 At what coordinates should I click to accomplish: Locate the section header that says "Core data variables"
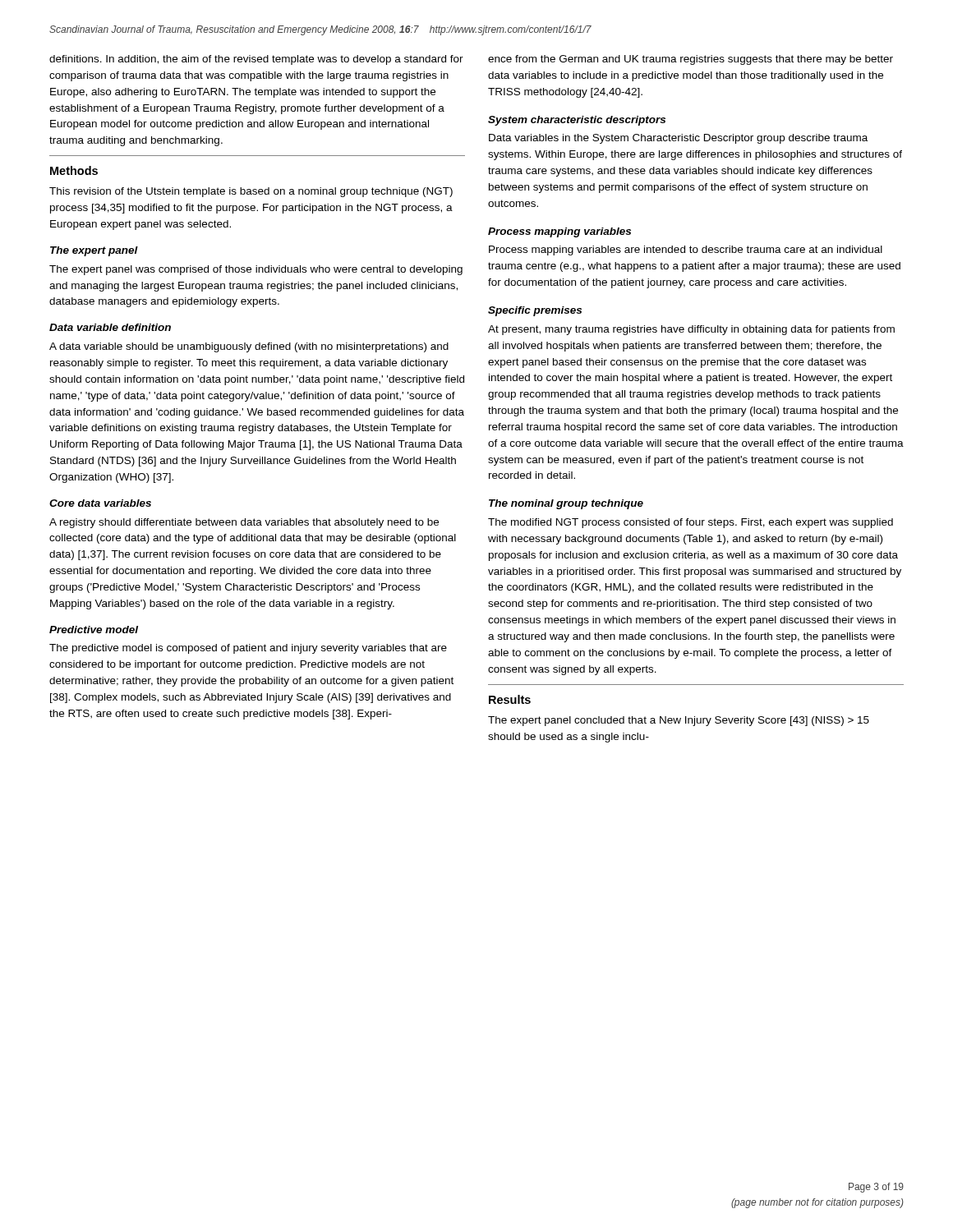click(100, 503)
